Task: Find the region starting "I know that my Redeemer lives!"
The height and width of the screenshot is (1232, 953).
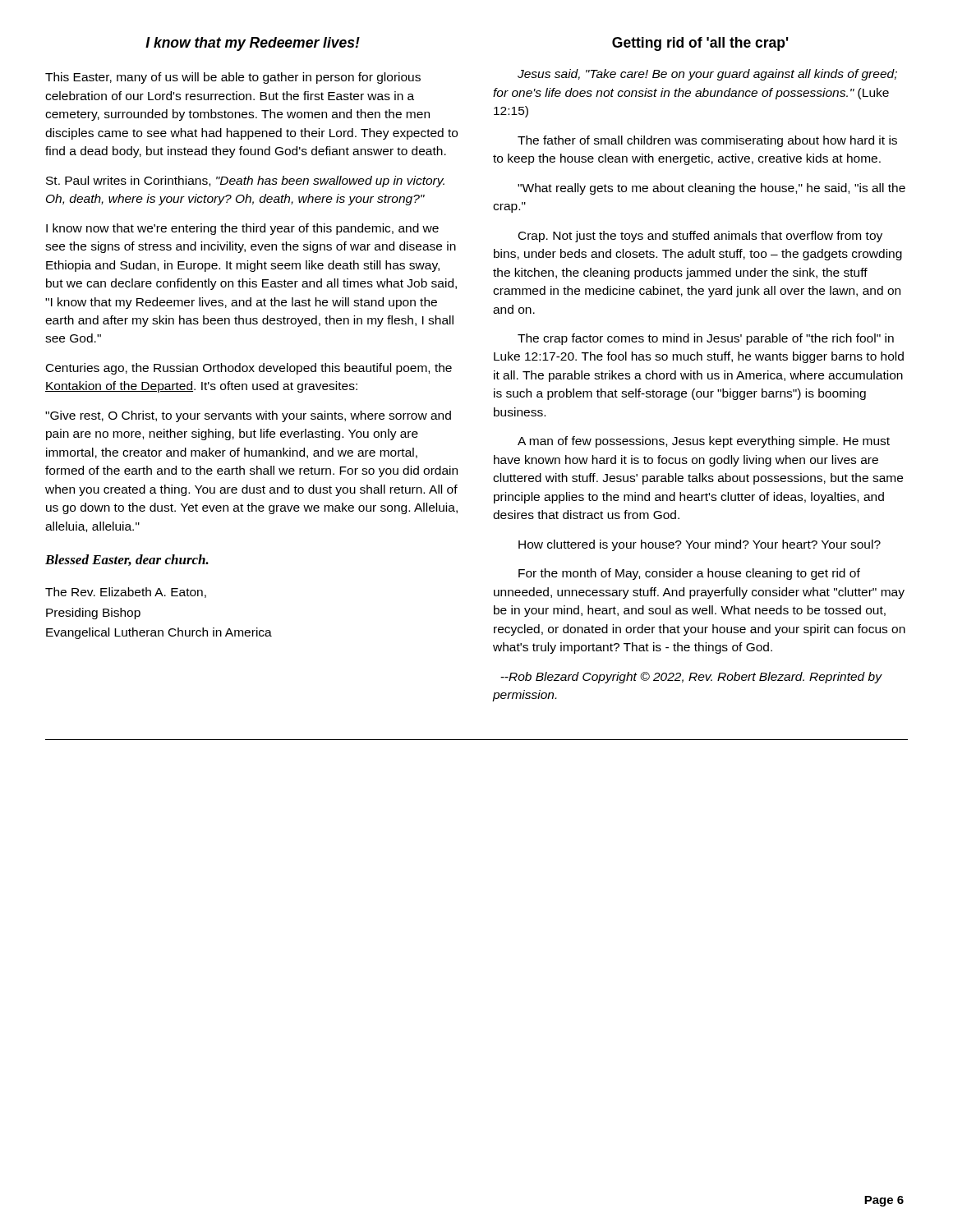Action: [253, 43]
